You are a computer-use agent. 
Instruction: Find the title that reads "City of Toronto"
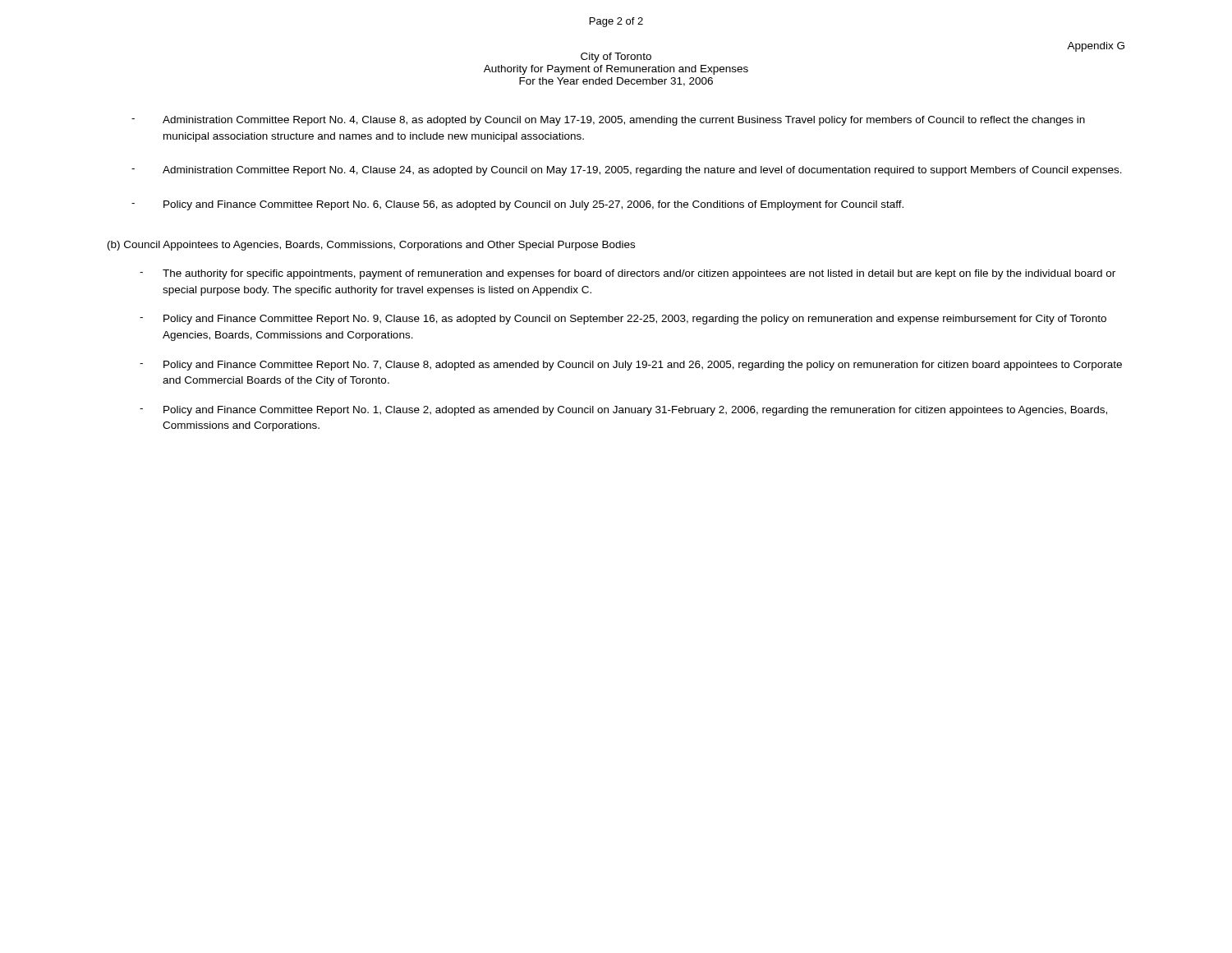pyautogui.click(x=616, y=69)
